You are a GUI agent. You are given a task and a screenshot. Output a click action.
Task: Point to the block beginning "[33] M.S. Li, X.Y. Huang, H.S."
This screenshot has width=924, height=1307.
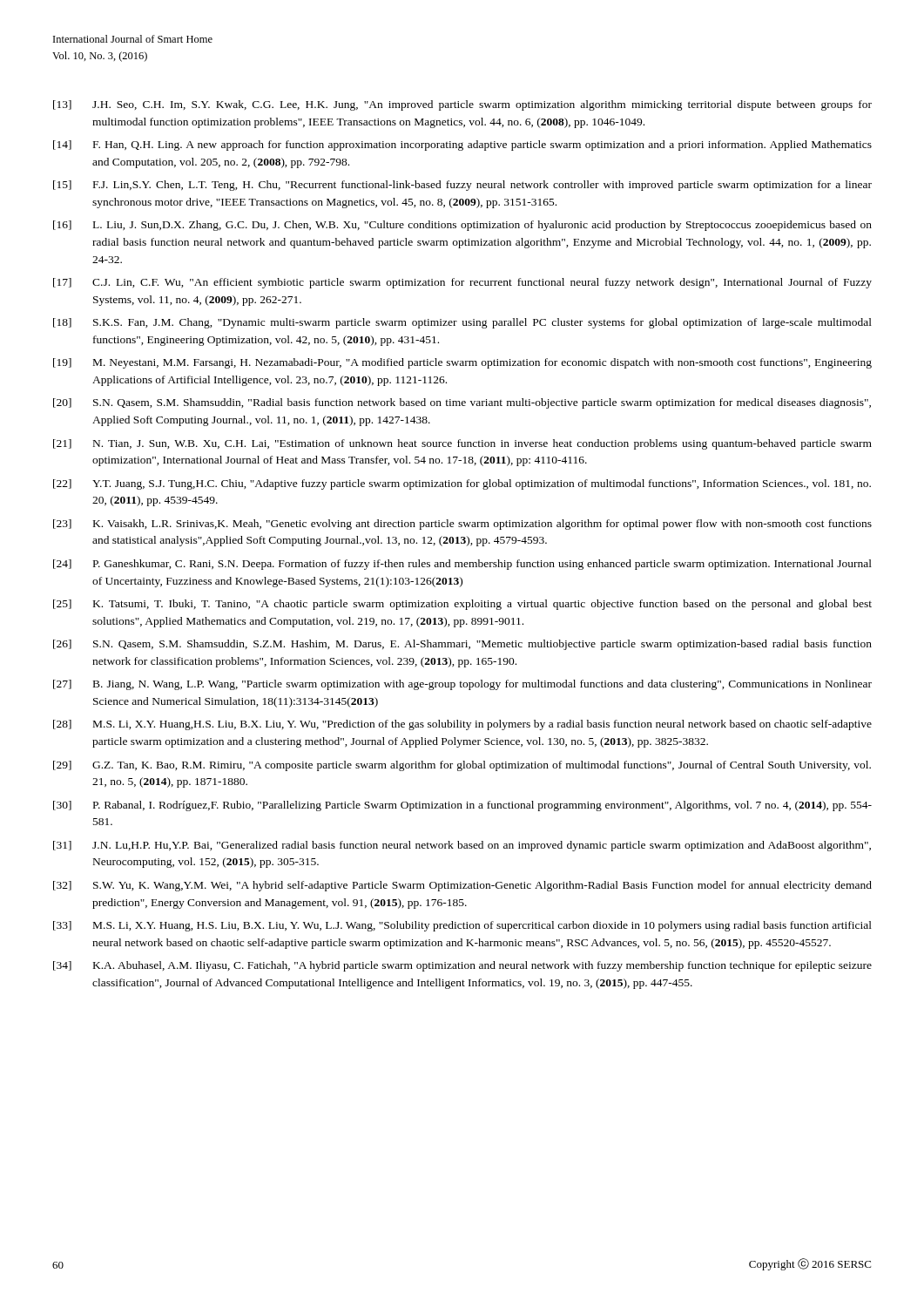click(462, 934)
